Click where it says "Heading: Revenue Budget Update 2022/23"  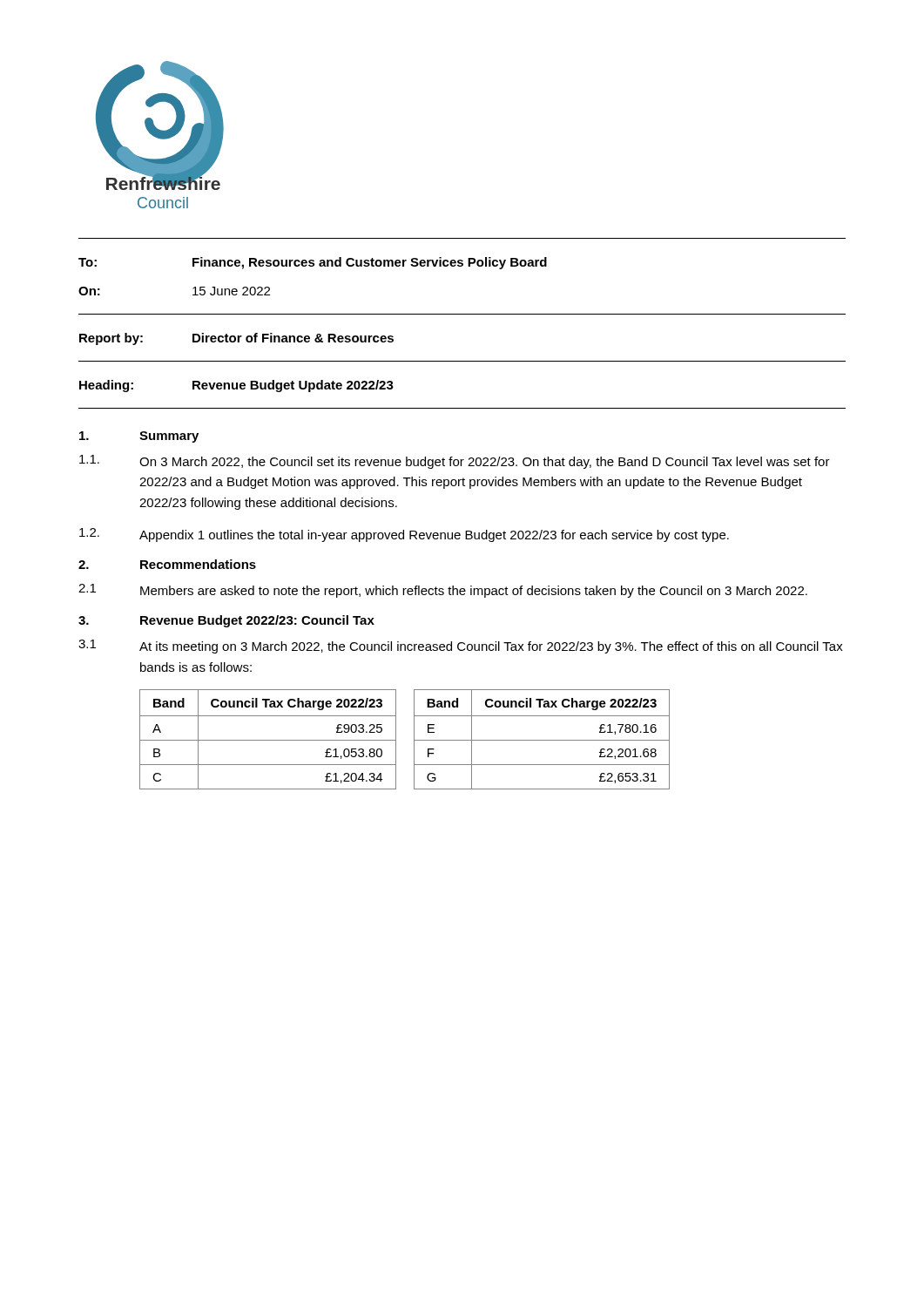pyautogui.click(x=236, y=385)
